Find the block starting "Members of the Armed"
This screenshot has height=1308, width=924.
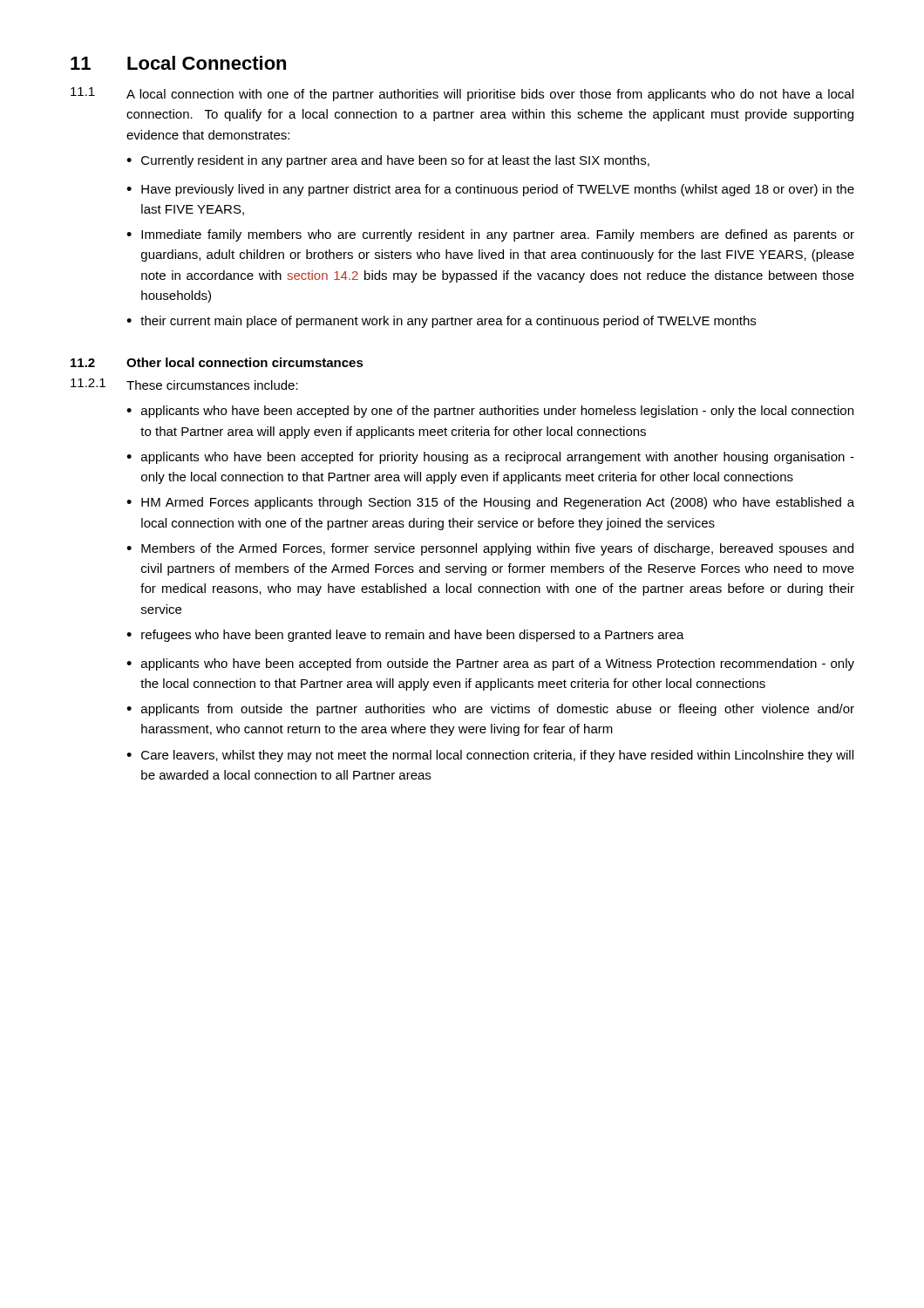pyautogui.click(x=497, y=578)
